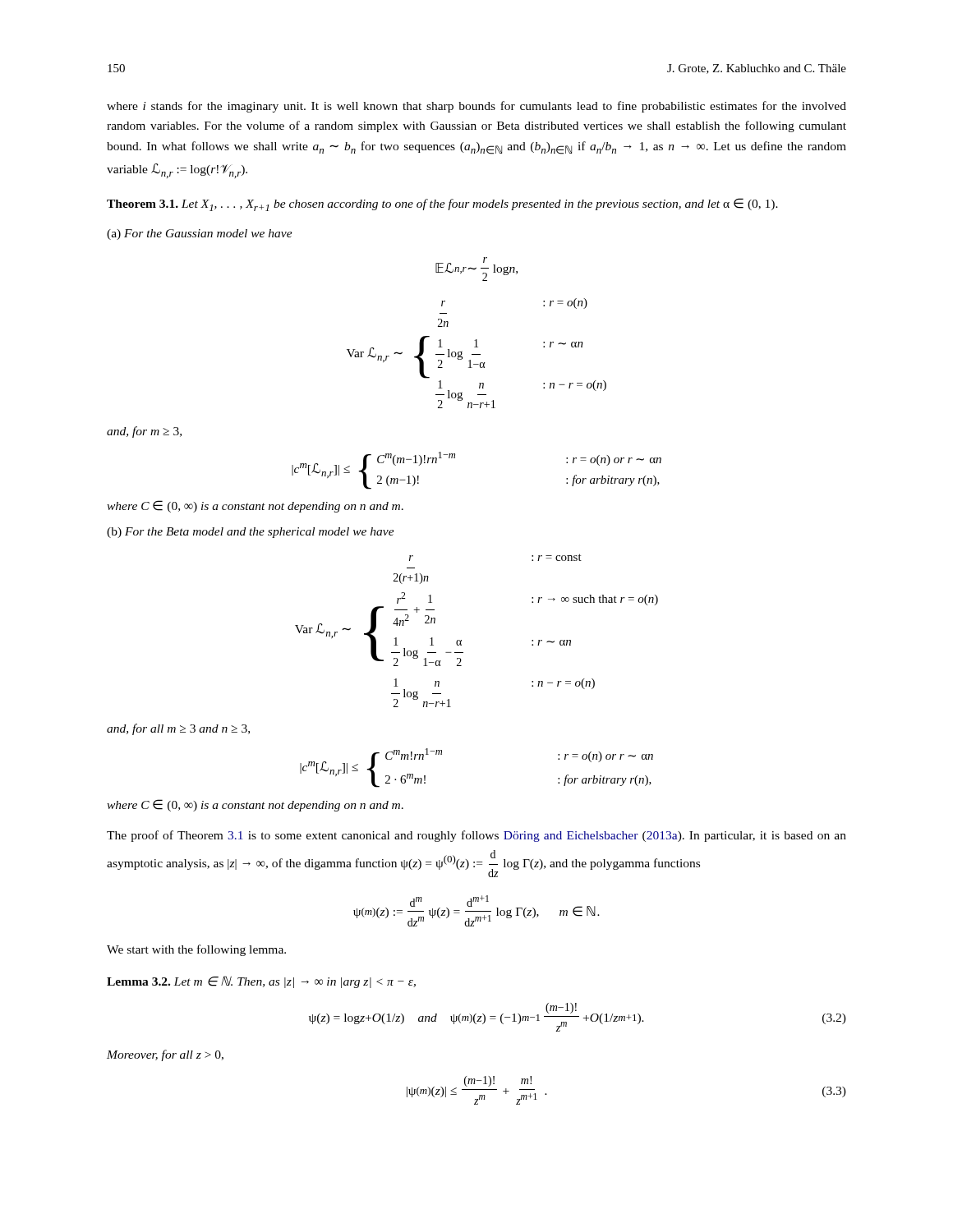The width and height of the screenshot is (953, 1232).
Task: Find the list item containing "(b) For the Beta model and the spherical"
Action: pyautogui.click(x=250, y=531)
